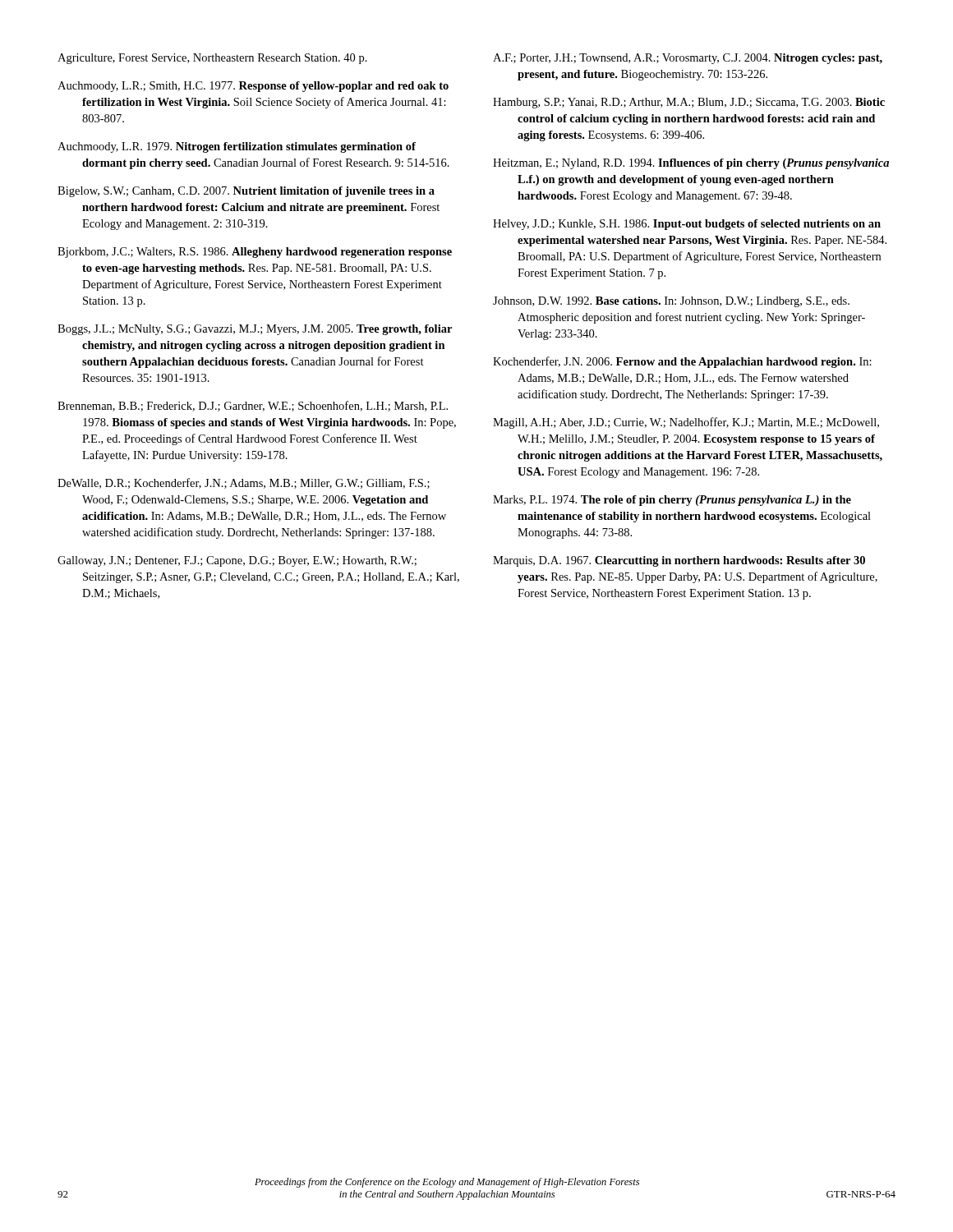This screenshot has height=1232, width=953.
Task: Locate the block of text that opens with "Kochenderfer, J.N. 2006."
Action: tap(682, 378)
